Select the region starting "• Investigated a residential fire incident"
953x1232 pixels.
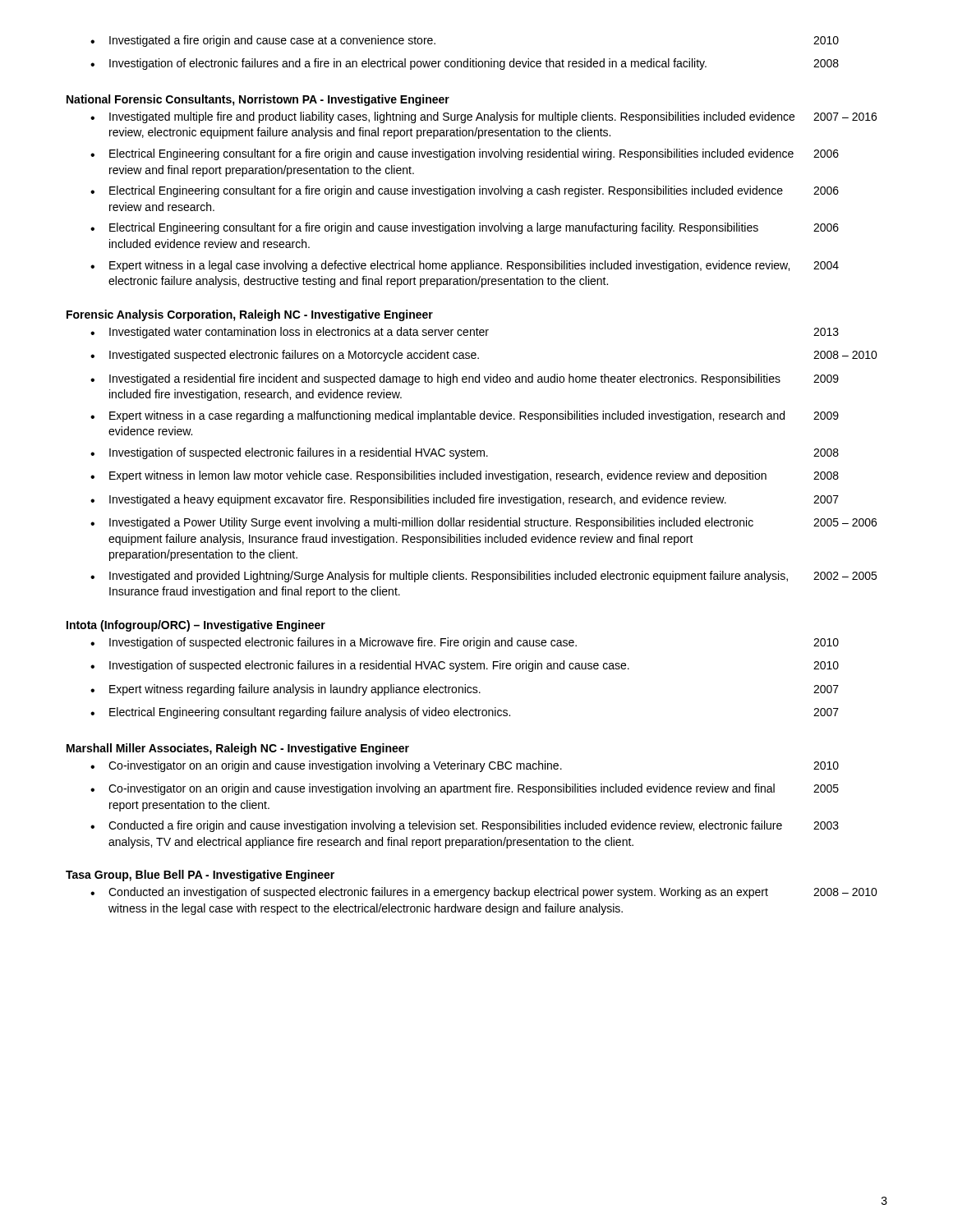476,387
